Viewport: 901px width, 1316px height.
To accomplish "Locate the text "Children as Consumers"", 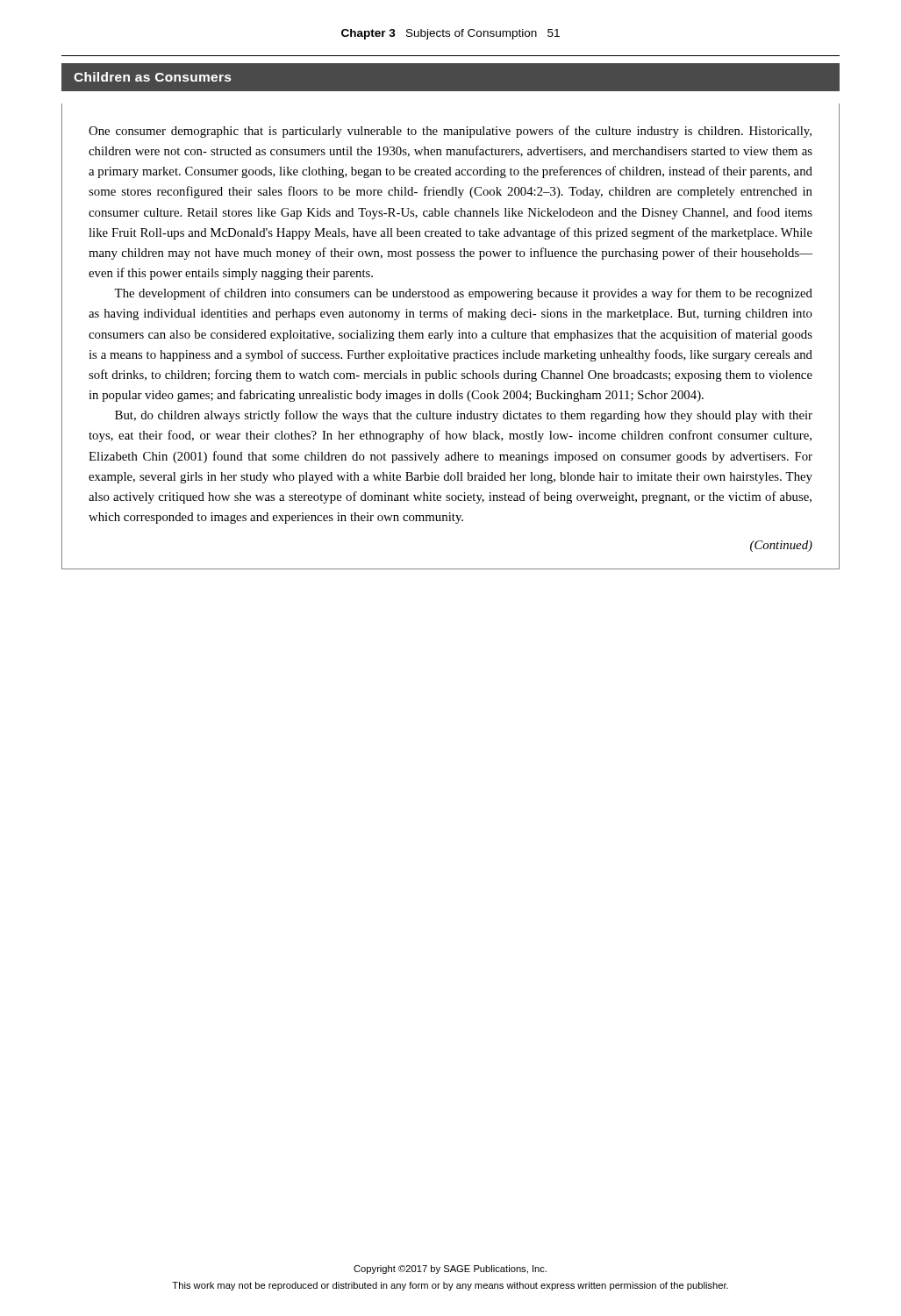I will tap(153, 77).
